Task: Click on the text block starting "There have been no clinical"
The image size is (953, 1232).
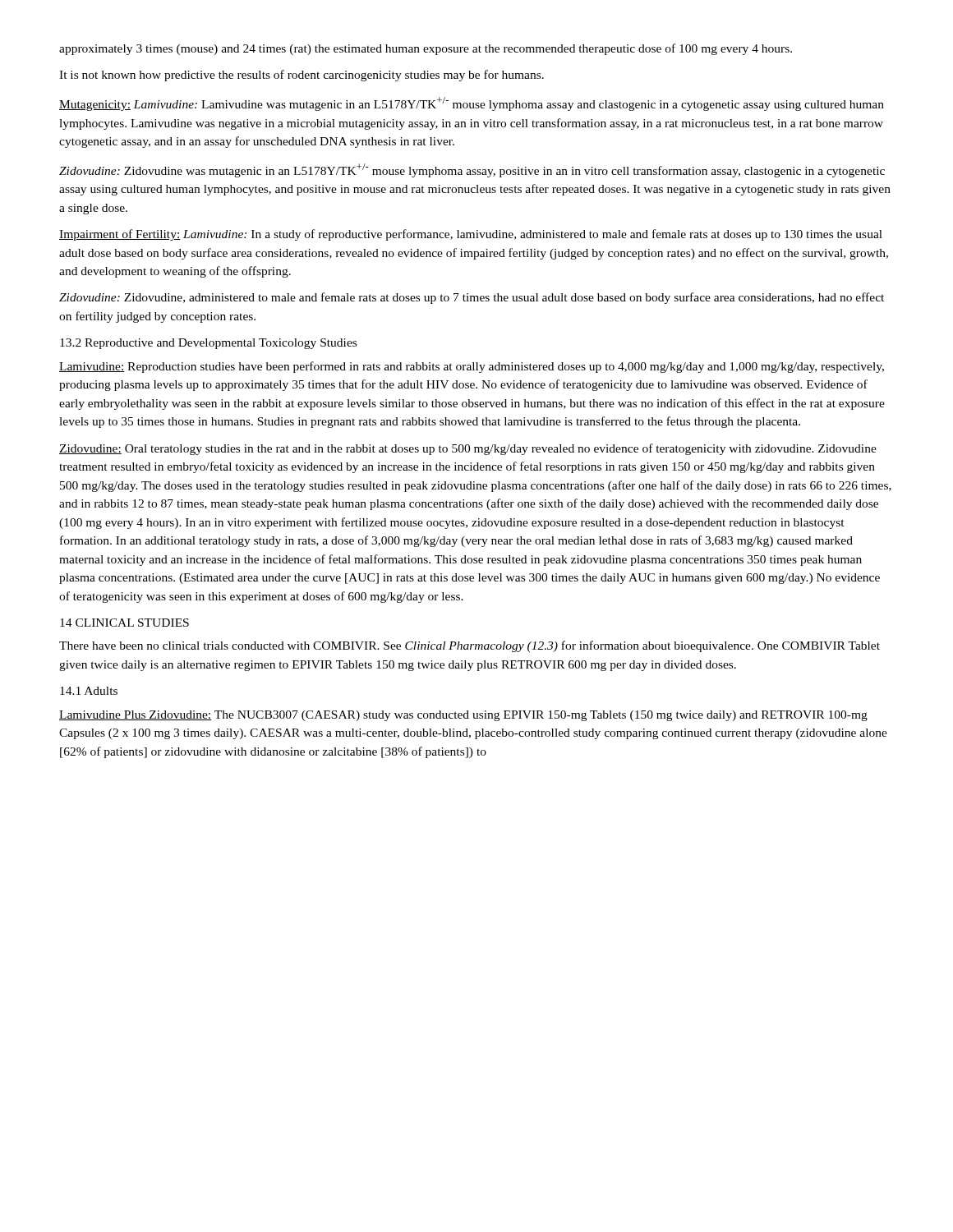Action: point(470,655)
